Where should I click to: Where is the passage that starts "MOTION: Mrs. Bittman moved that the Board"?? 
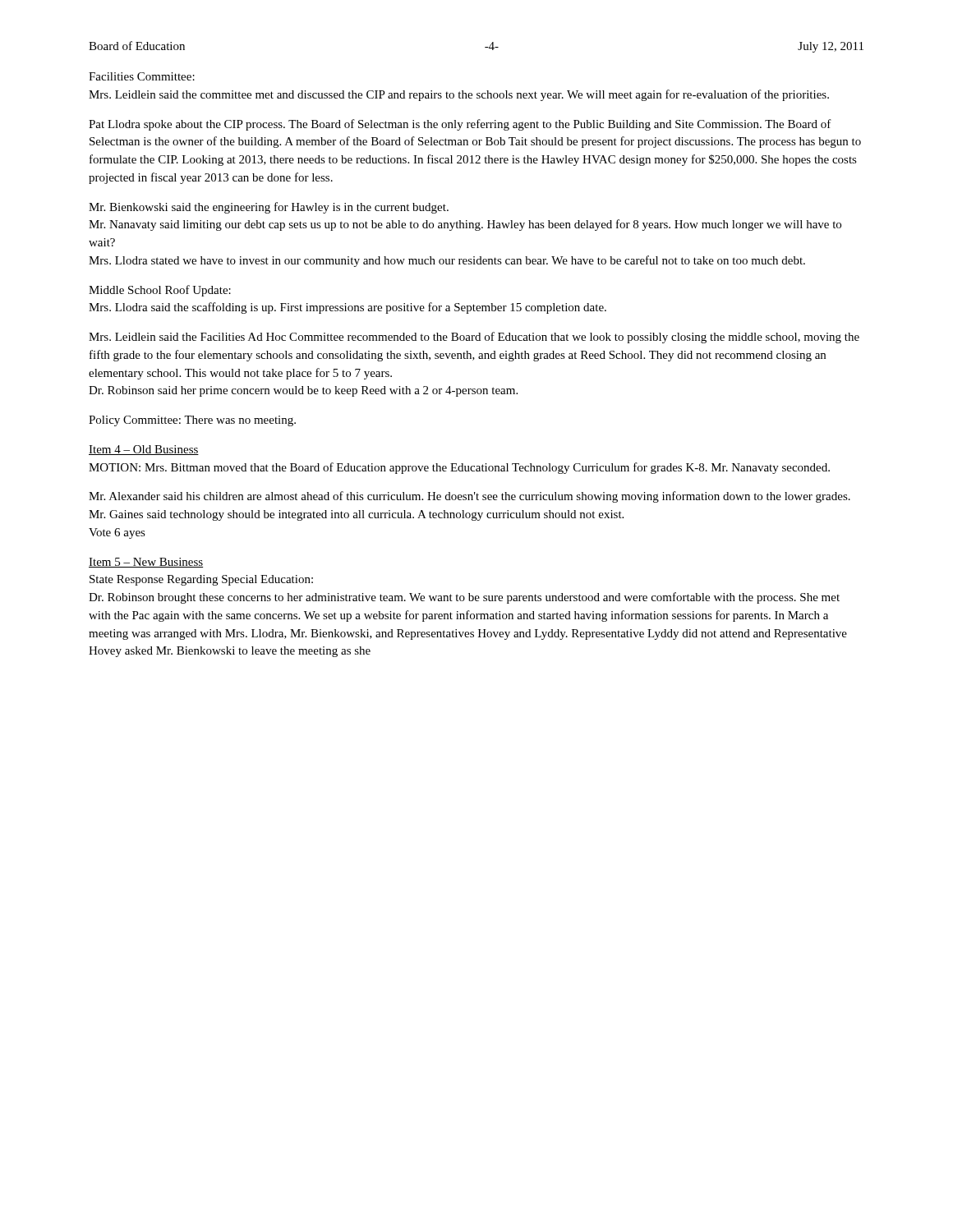tap(476, 468)
